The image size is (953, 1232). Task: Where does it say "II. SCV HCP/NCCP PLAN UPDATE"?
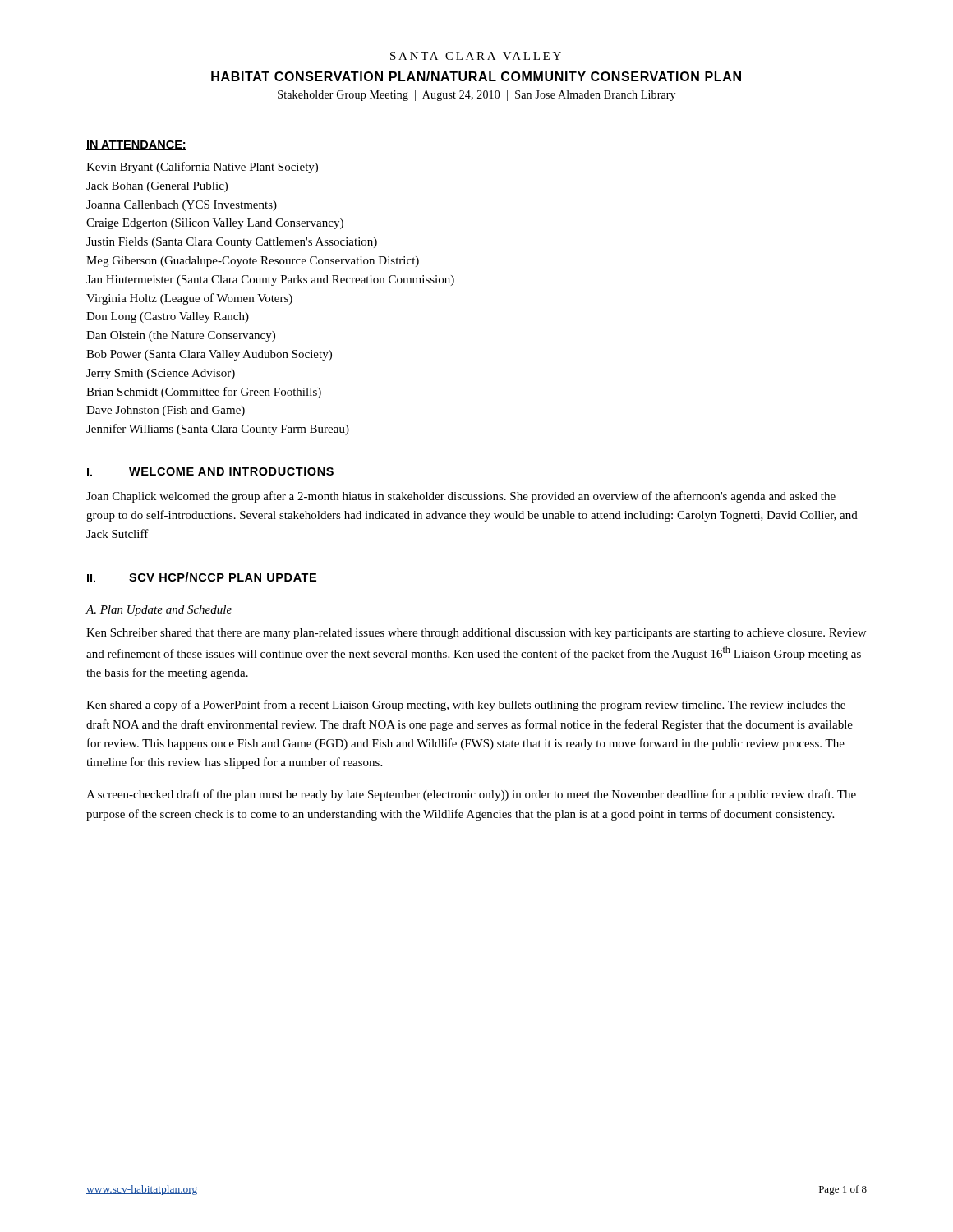click(x=202, y=578)
